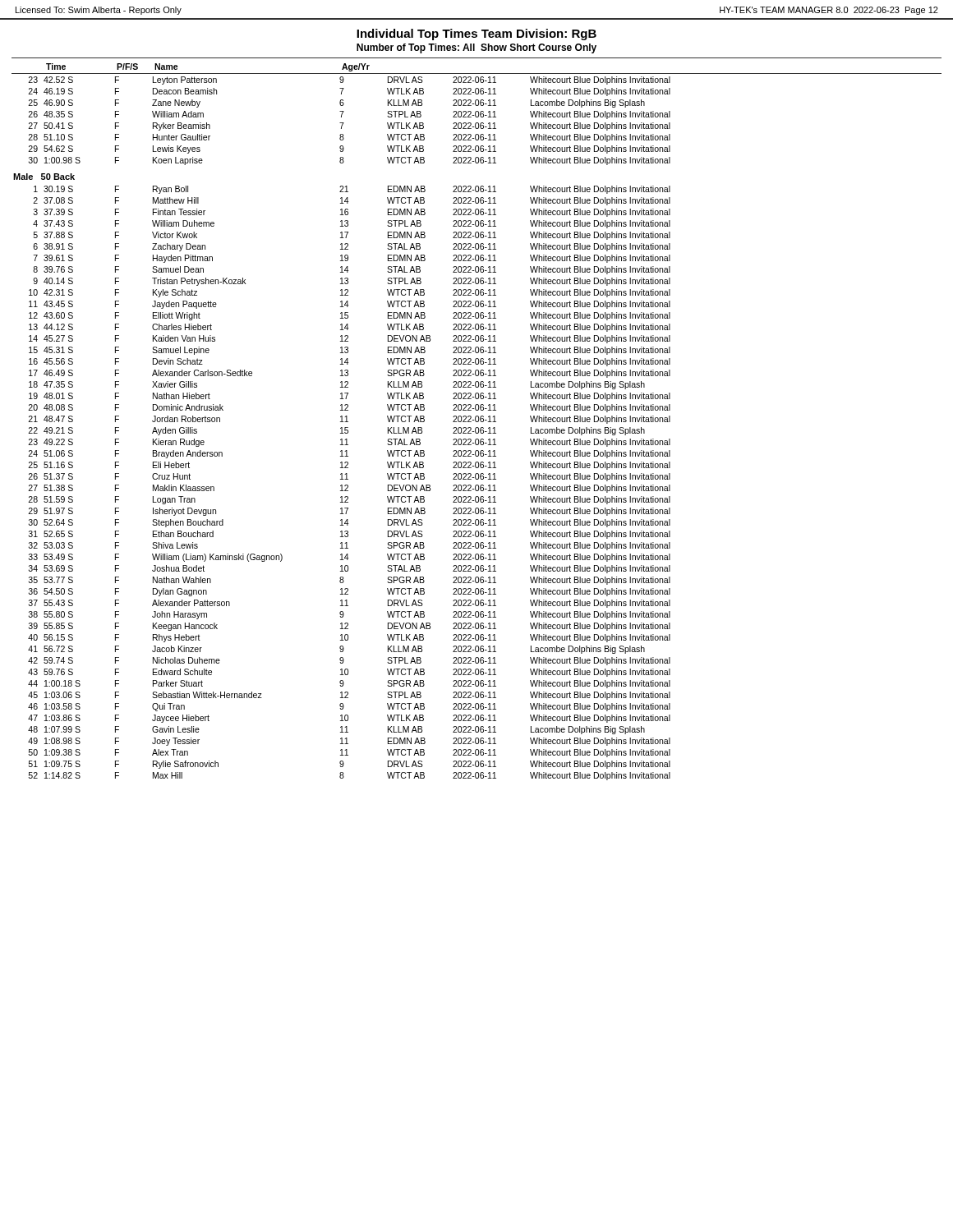953x1232 pixels.
Task: Locate the text block starting "Number of Top Times: All Show Short Course"
Action: 476,48
